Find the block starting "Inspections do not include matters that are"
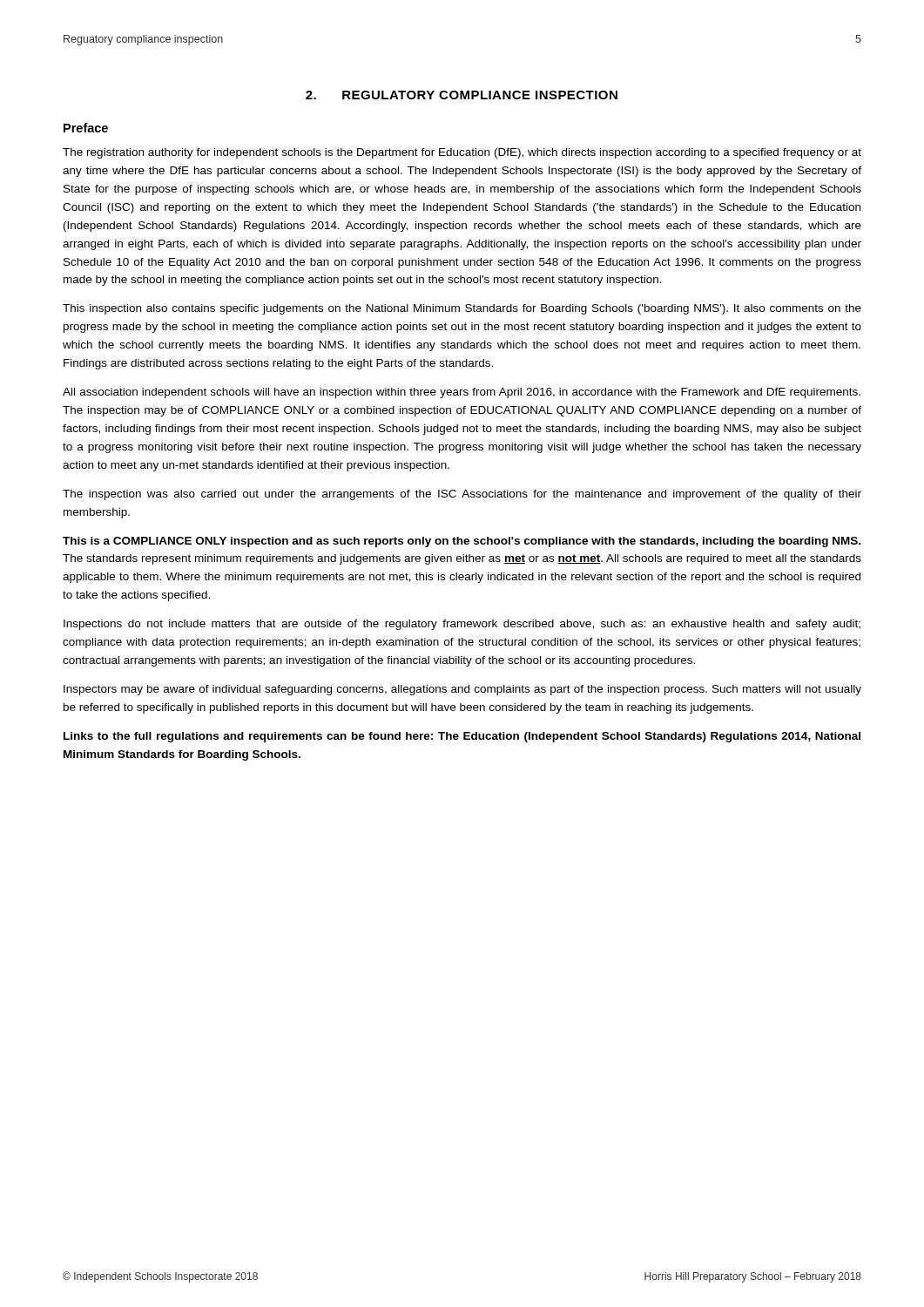Viewport: 924px width, 1307px height. tap(462, 642)
